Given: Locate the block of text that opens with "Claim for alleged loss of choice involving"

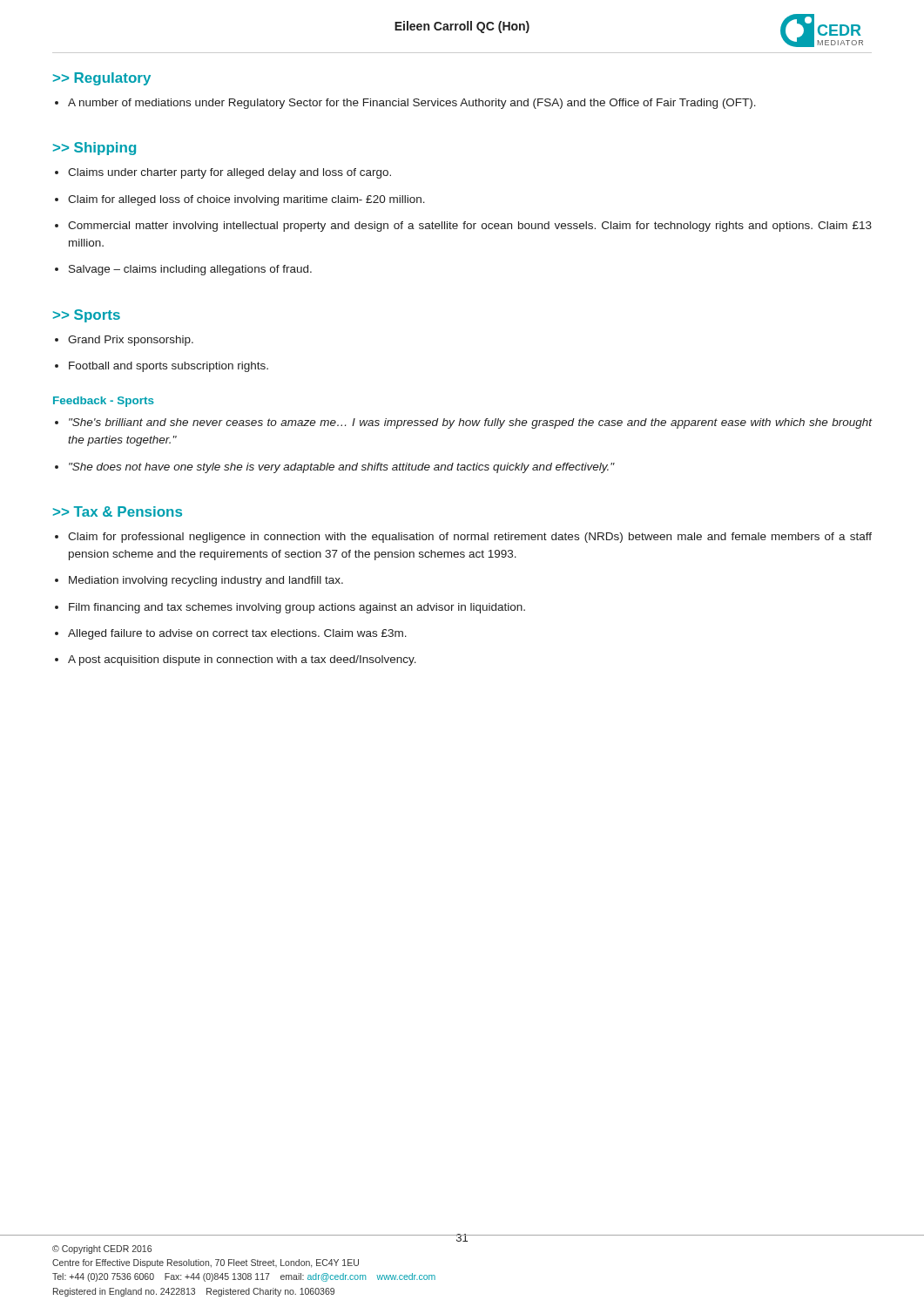Looking at the screenshot, I should 247,199.
